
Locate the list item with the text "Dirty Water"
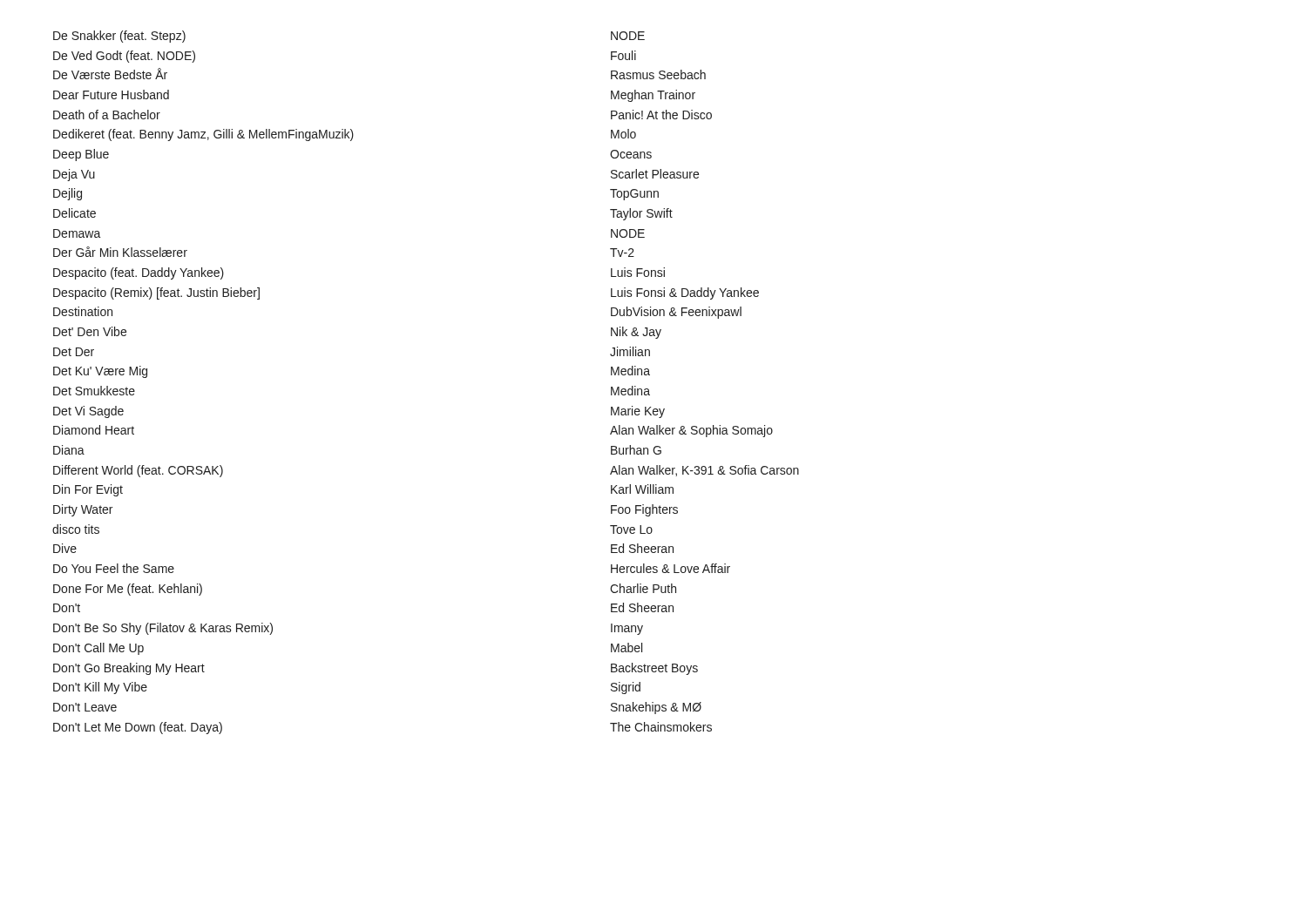coord(83,510)
